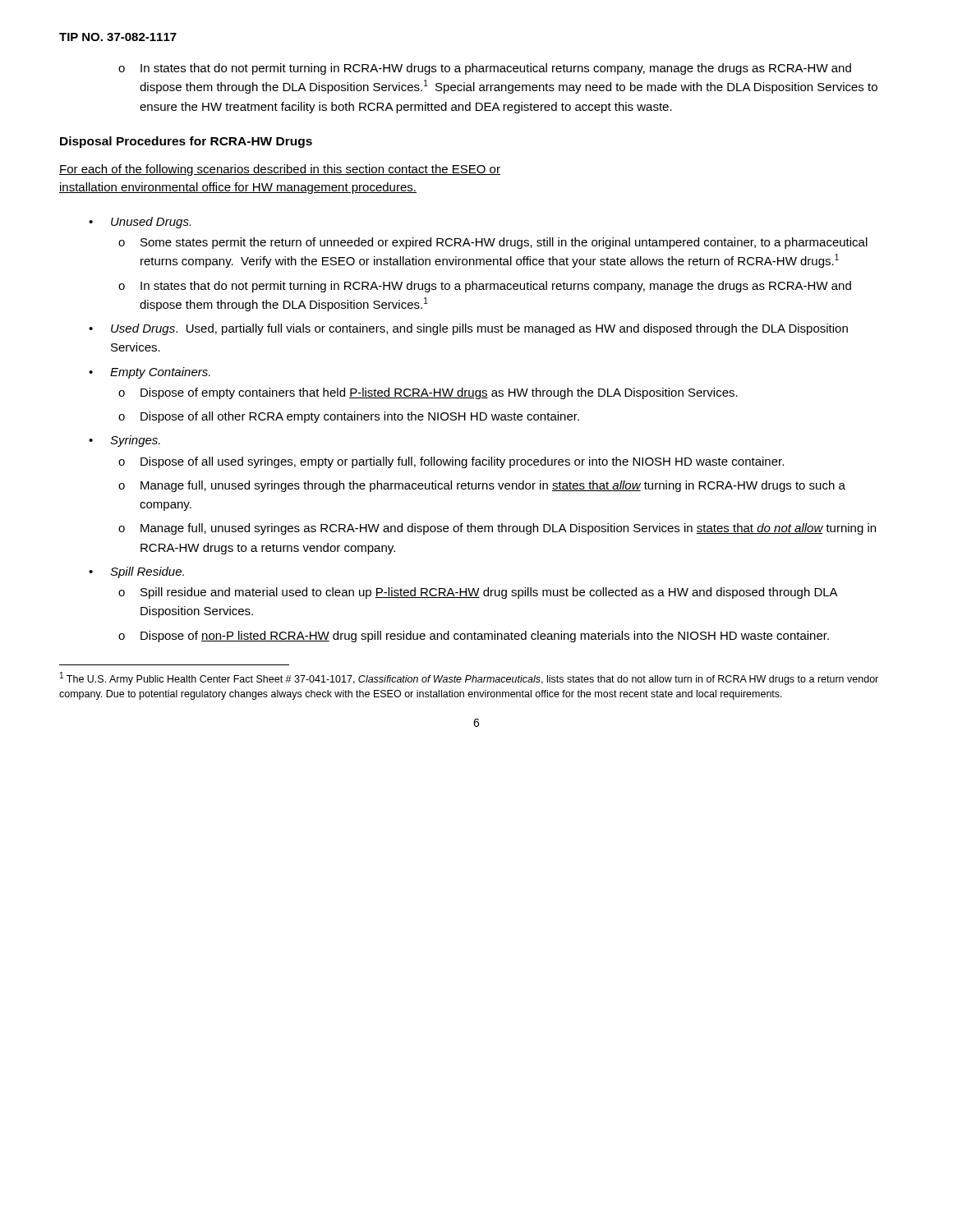
Task: Click on the element starting "• Spill Residue."
Action: click(137, 571)
